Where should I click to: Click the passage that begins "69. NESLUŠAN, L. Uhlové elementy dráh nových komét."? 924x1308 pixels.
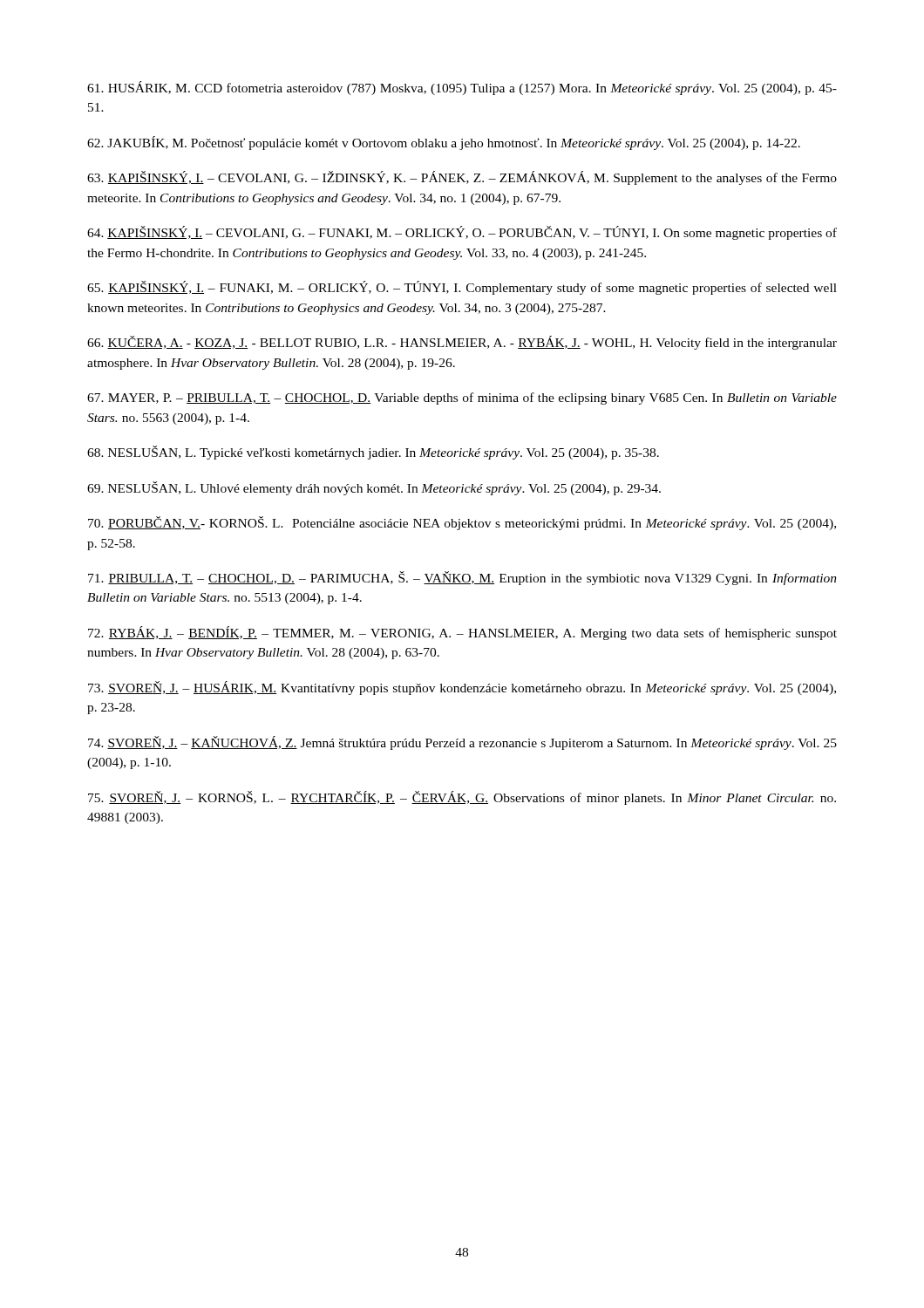tap(374, 487)
